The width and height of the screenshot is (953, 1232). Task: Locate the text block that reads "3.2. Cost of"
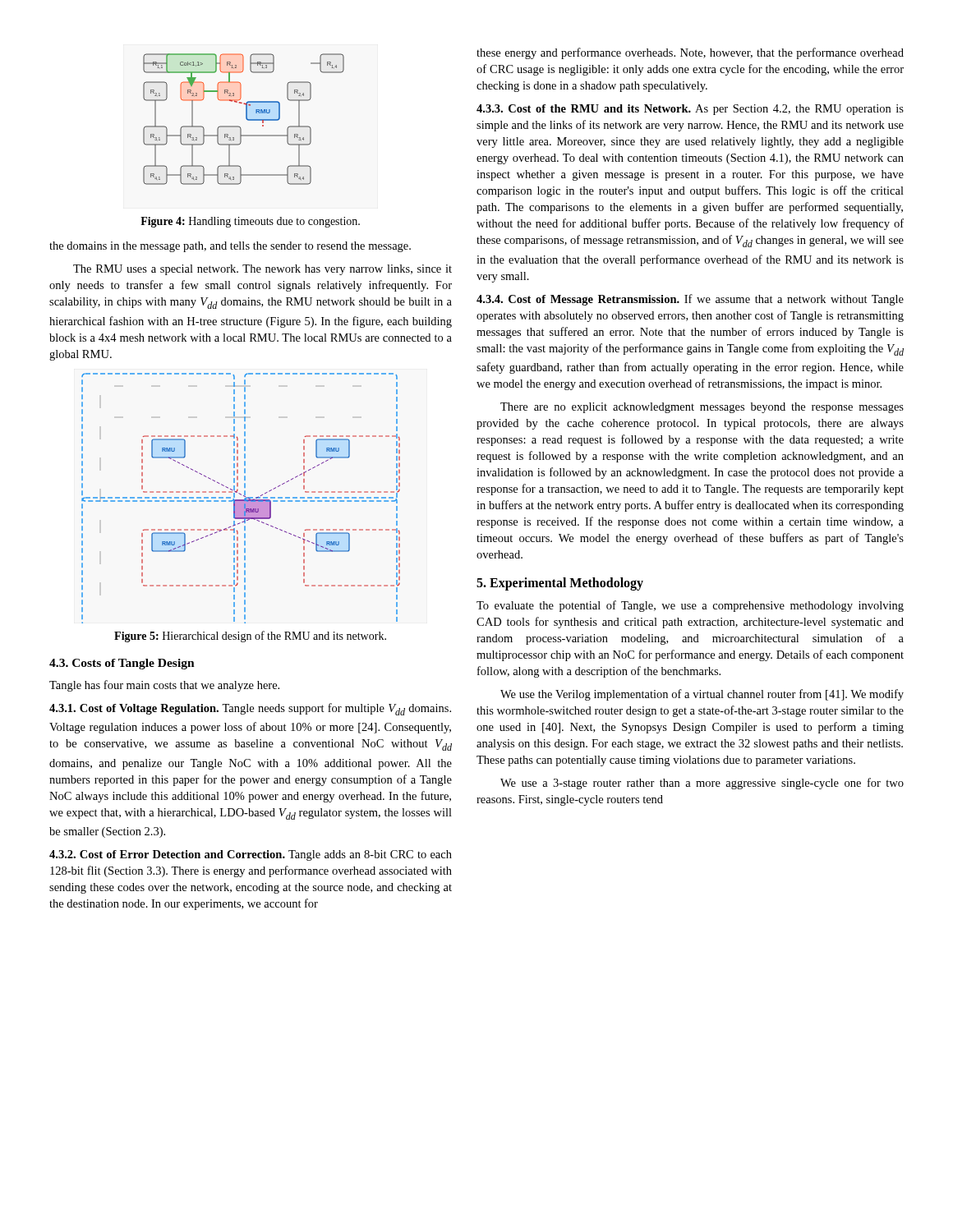coord(251,879)
